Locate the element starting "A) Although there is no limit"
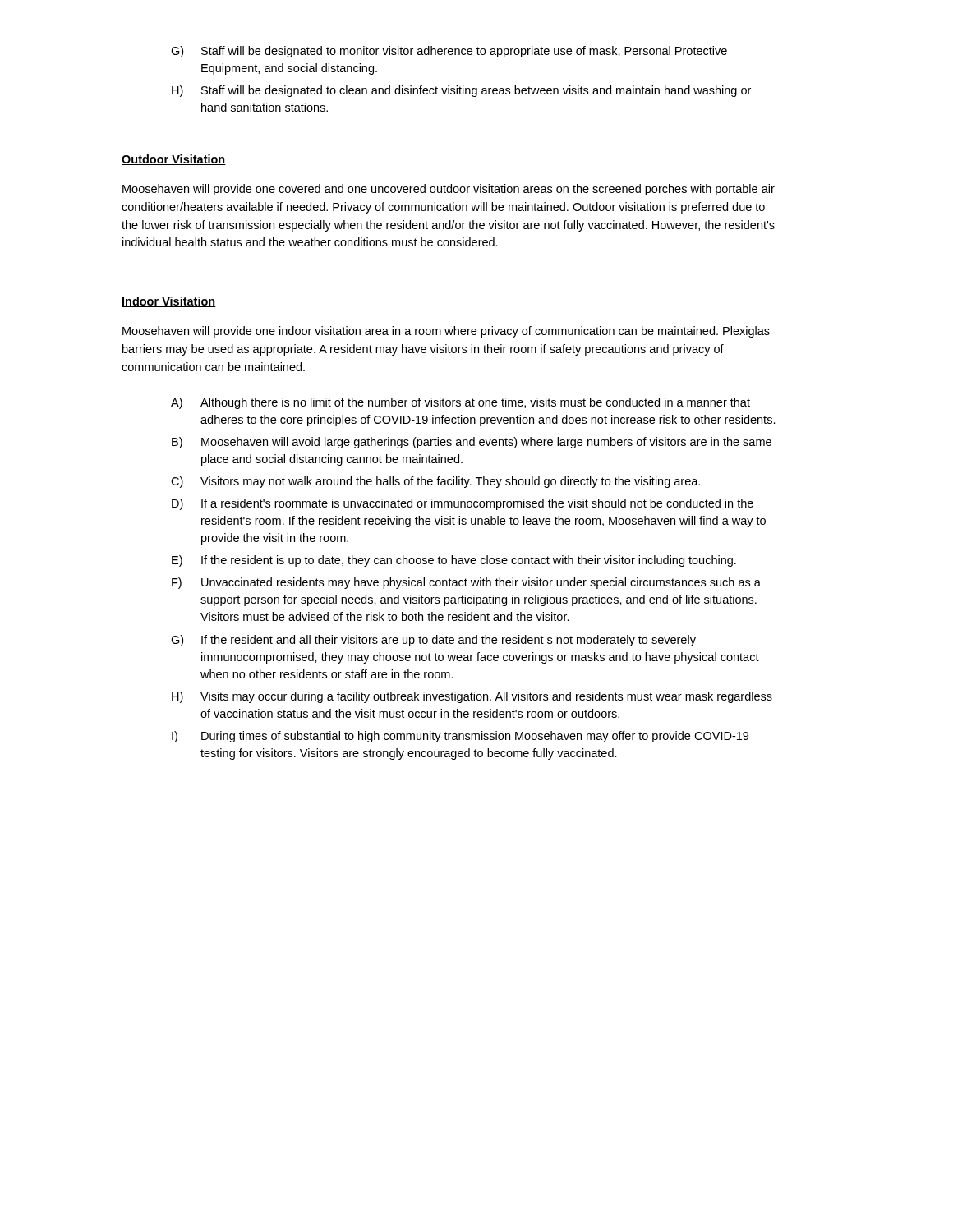The width and height of the screenshot is (953, 1232). [x=475, y=412]
